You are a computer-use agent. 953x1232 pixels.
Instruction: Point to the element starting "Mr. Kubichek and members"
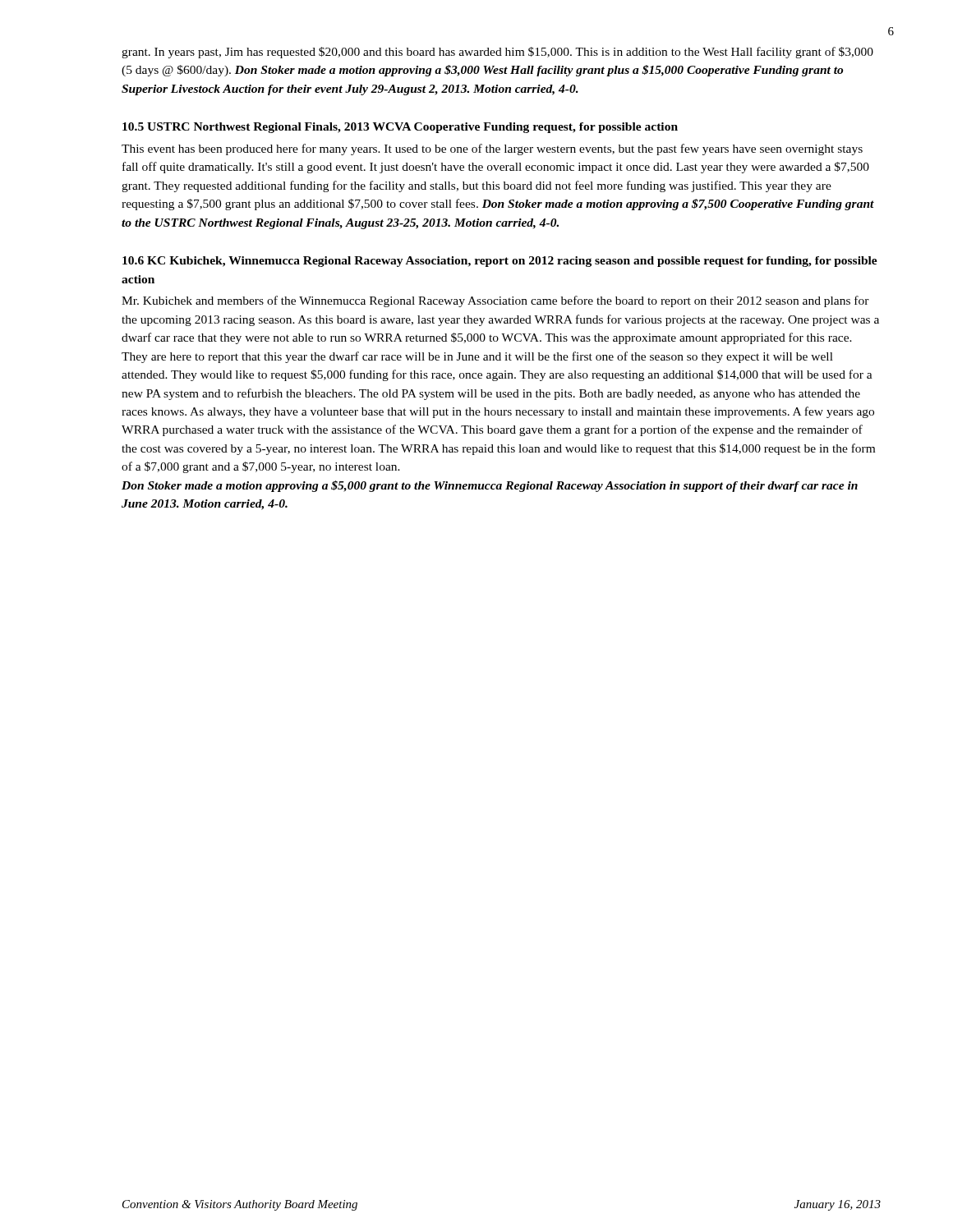coord(501,402)
